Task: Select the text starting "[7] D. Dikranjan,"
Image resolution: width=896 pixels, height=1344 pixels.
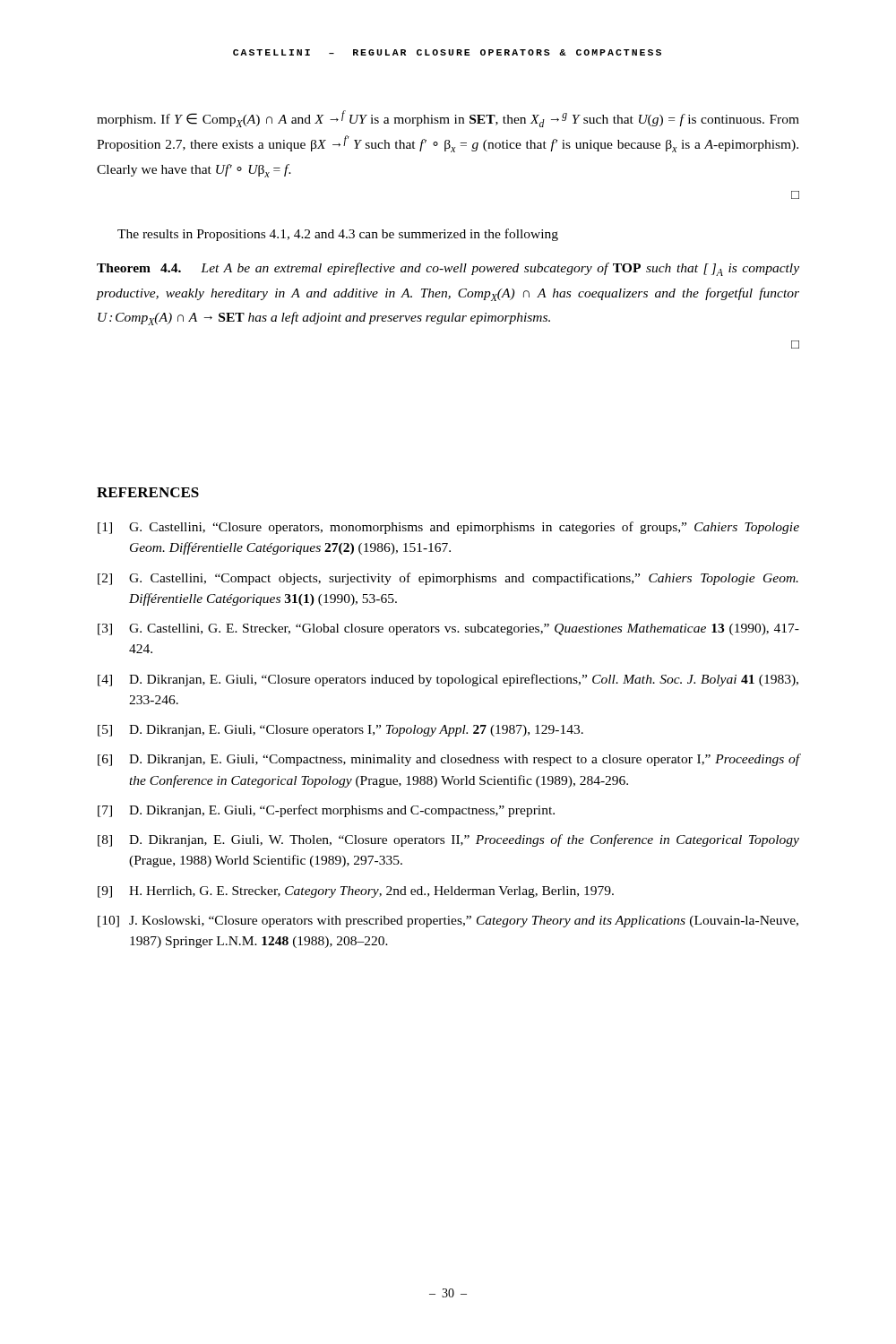Action: [448, 809]
